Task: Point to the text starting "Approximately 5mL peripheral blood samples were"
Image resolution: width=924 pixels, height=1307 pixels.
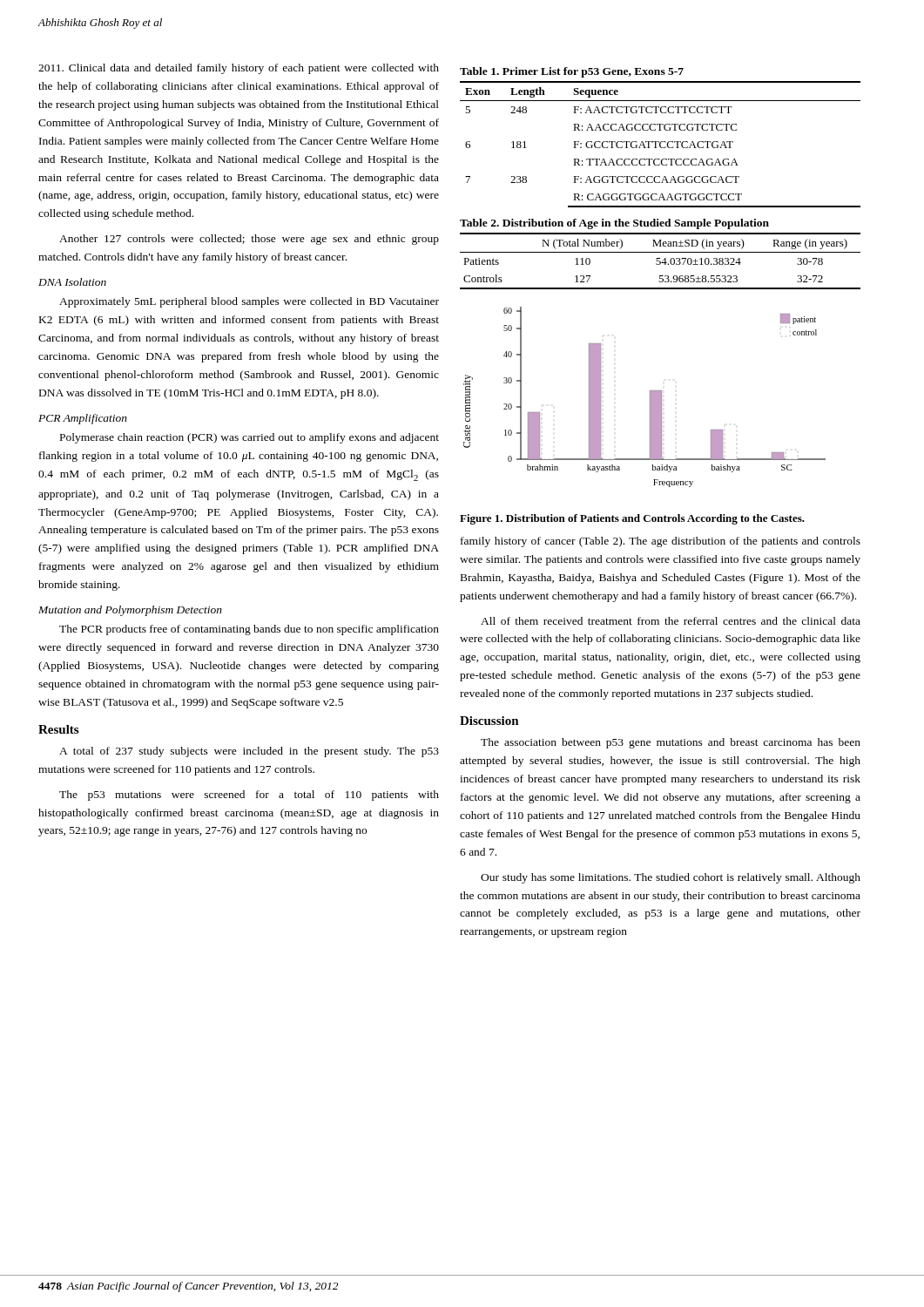Action: tap(239, 347)
